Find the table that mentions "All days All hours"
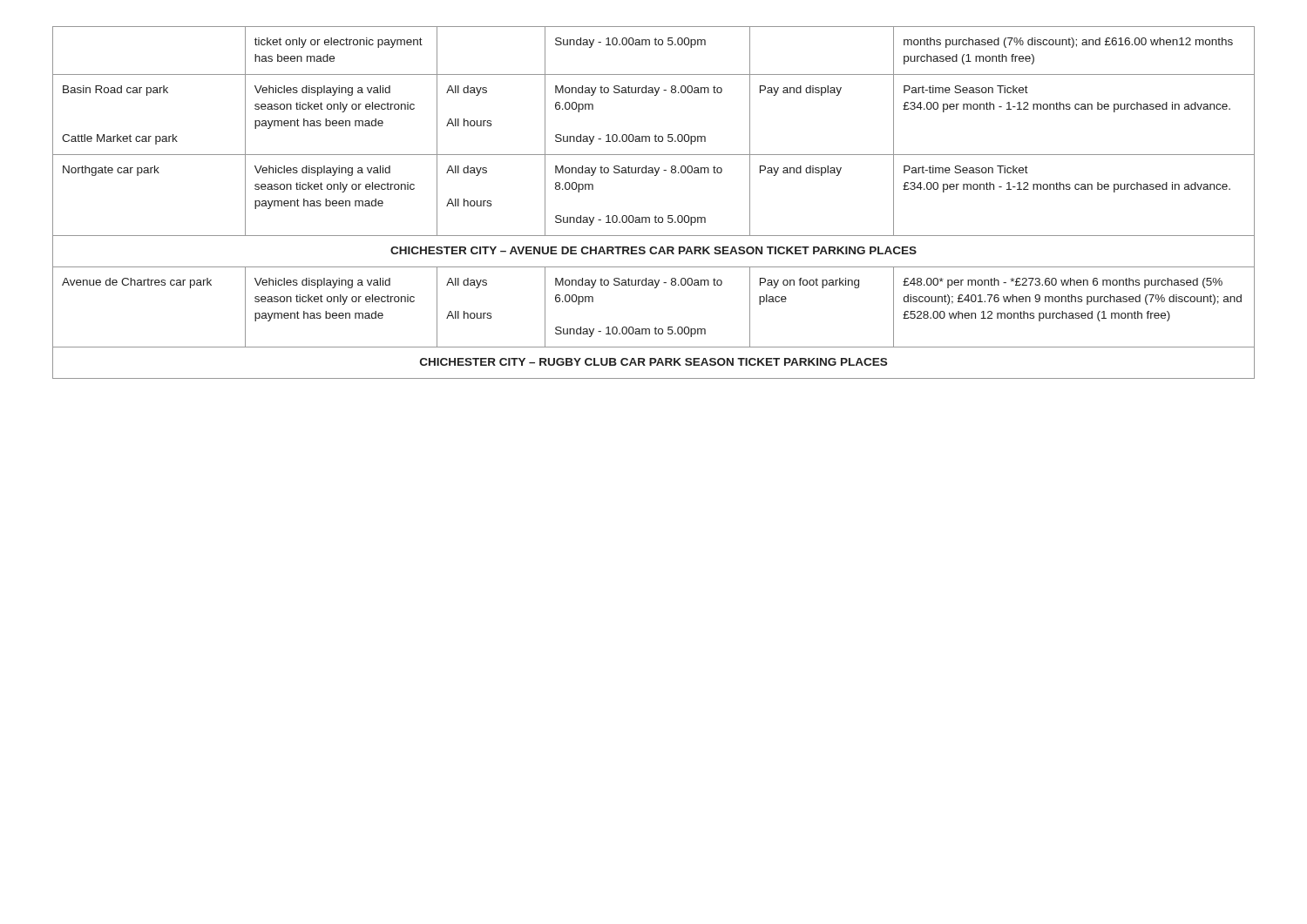This screenshot has height=924, width=1307. (654, 203)
